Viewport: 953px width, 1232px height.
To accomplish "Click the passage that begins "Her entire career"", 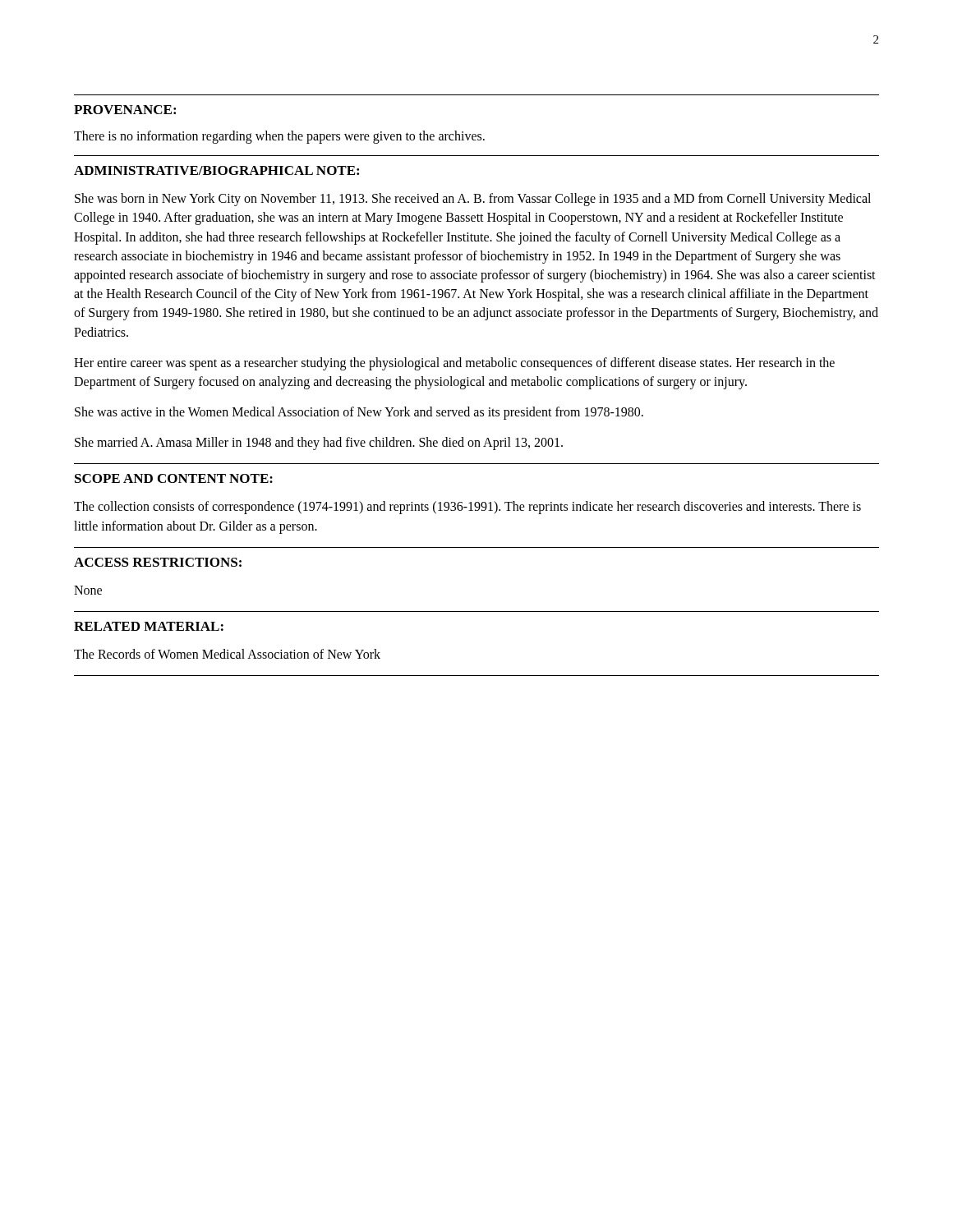I will point(454,372).
